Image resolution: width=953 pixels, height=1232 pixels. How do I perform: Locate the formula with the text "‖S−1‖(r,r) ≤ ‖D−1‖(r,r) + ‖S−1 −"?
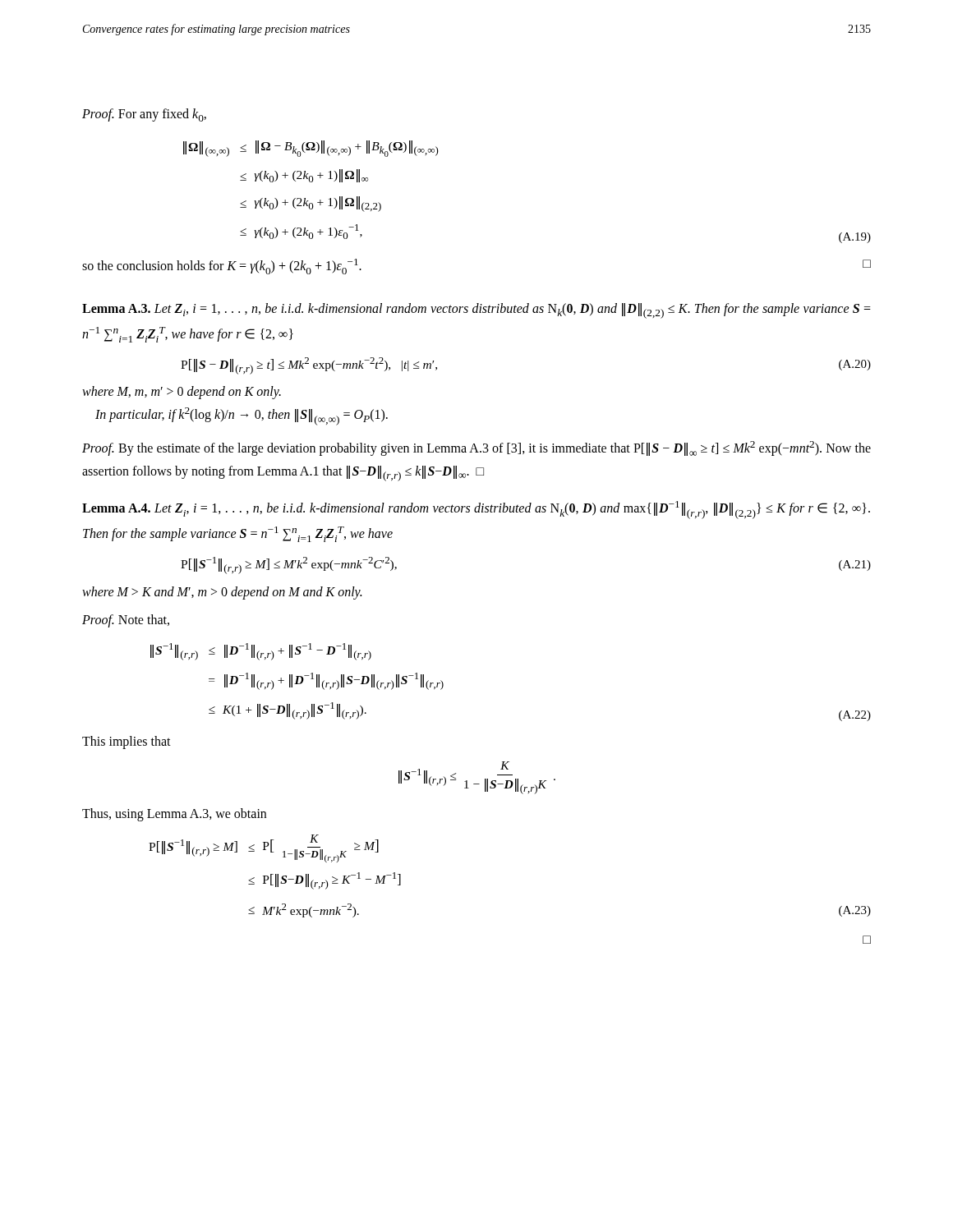(261, 652)
